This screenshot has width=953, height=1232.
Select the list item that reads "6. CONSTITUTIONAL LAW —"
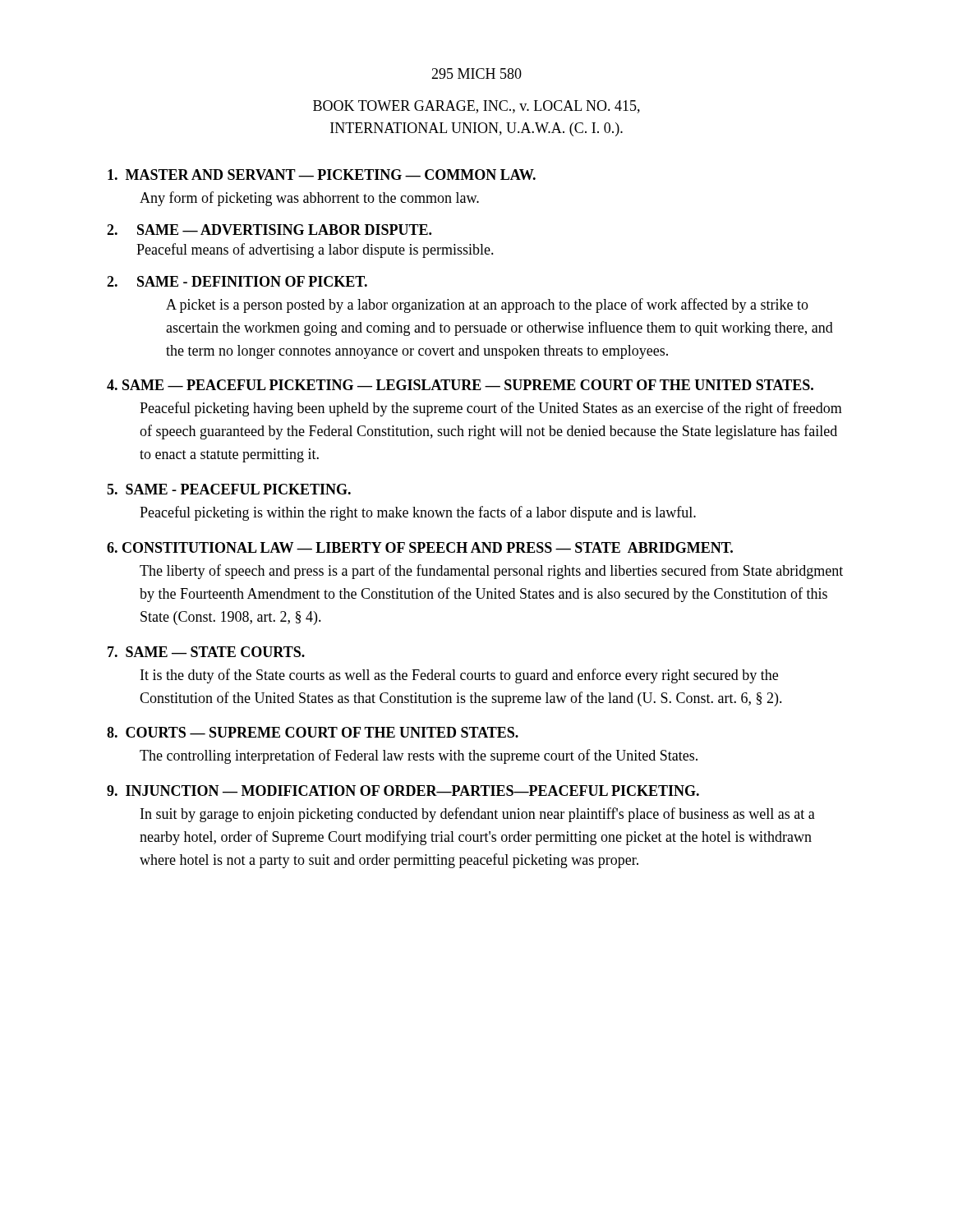pos(476,584)
